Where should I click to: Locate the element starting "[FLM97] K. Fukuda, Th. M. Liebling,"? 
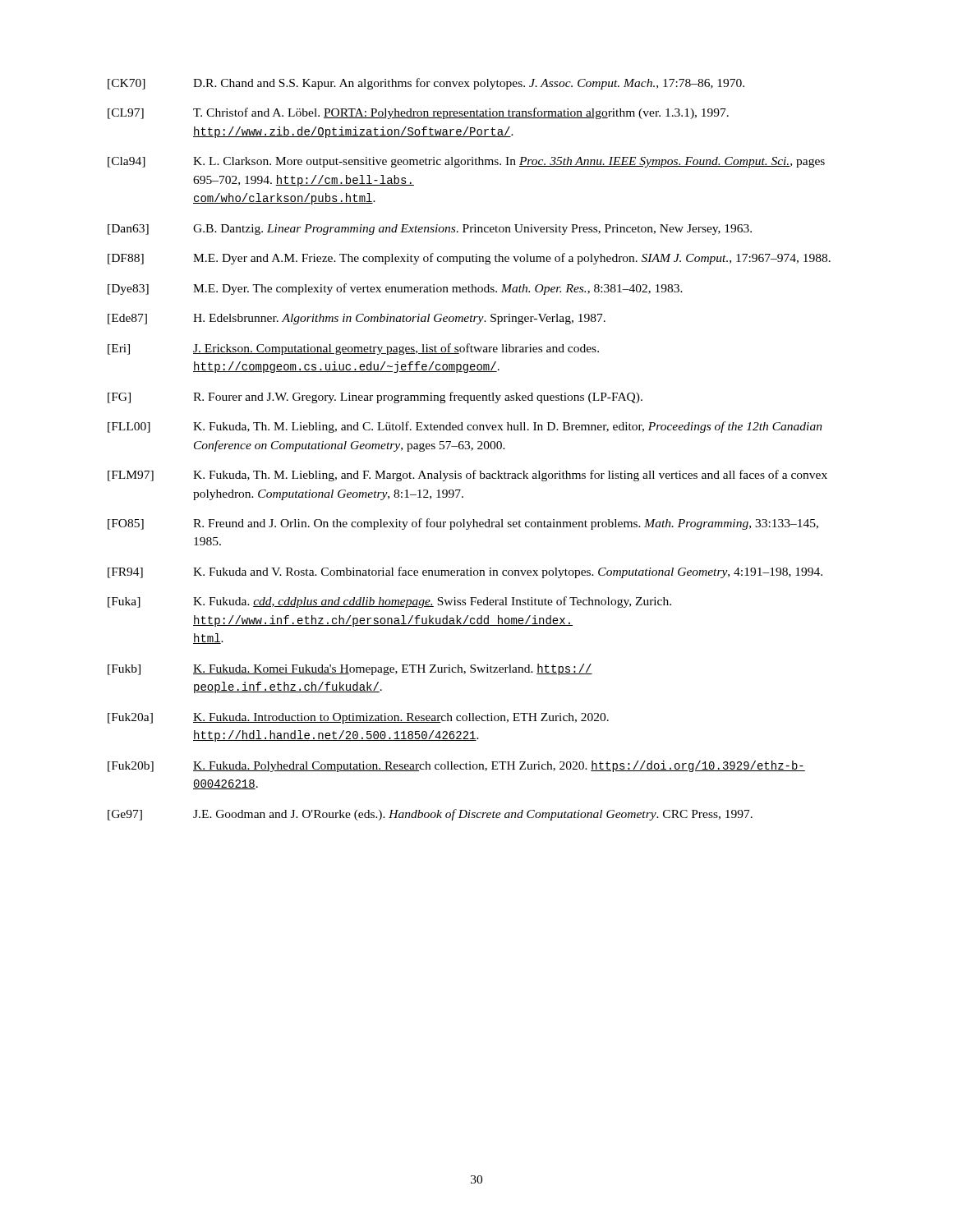tap(476, 484)
